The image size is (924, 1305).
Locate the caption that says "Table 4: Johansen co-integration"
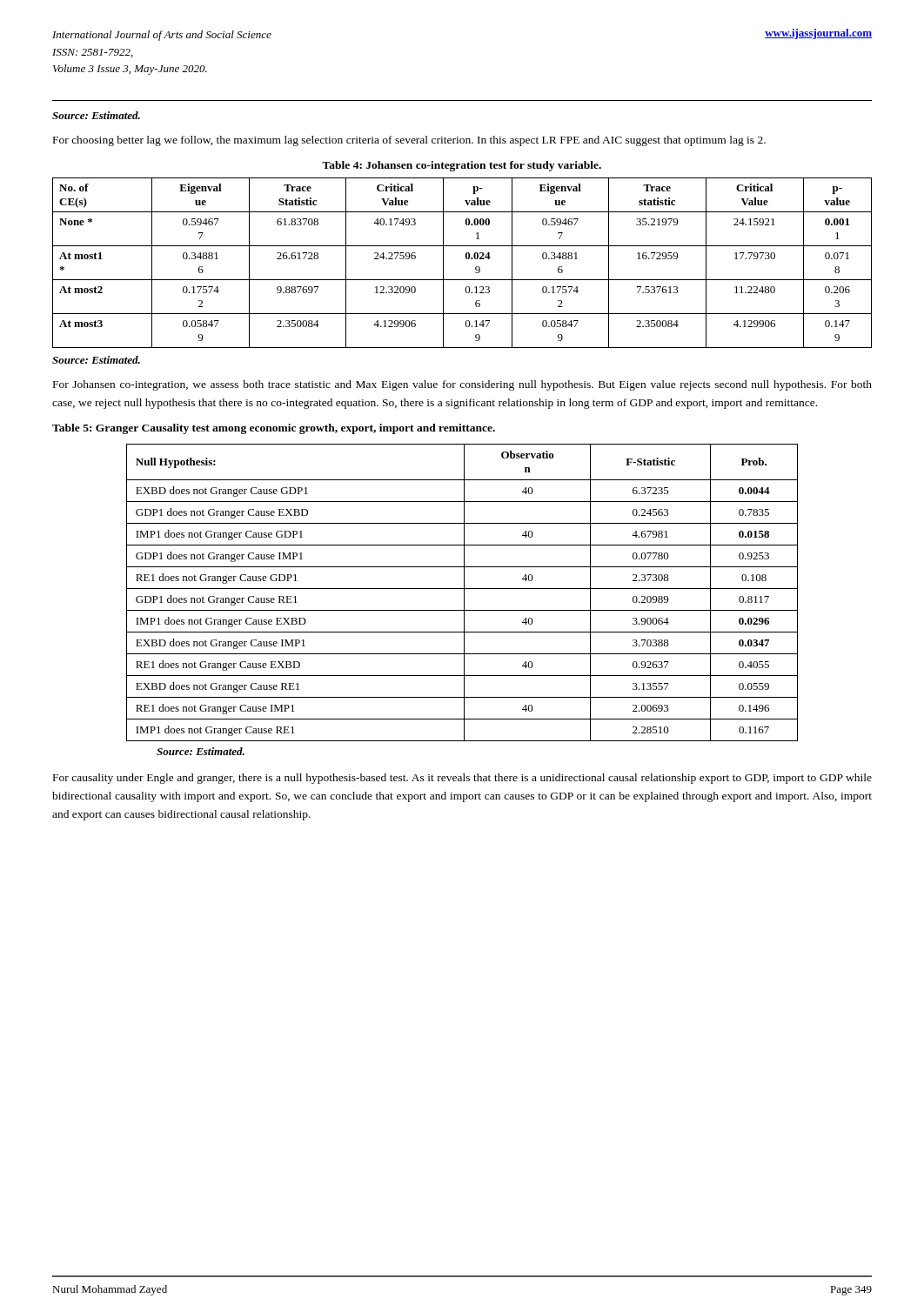coord(462,165)
